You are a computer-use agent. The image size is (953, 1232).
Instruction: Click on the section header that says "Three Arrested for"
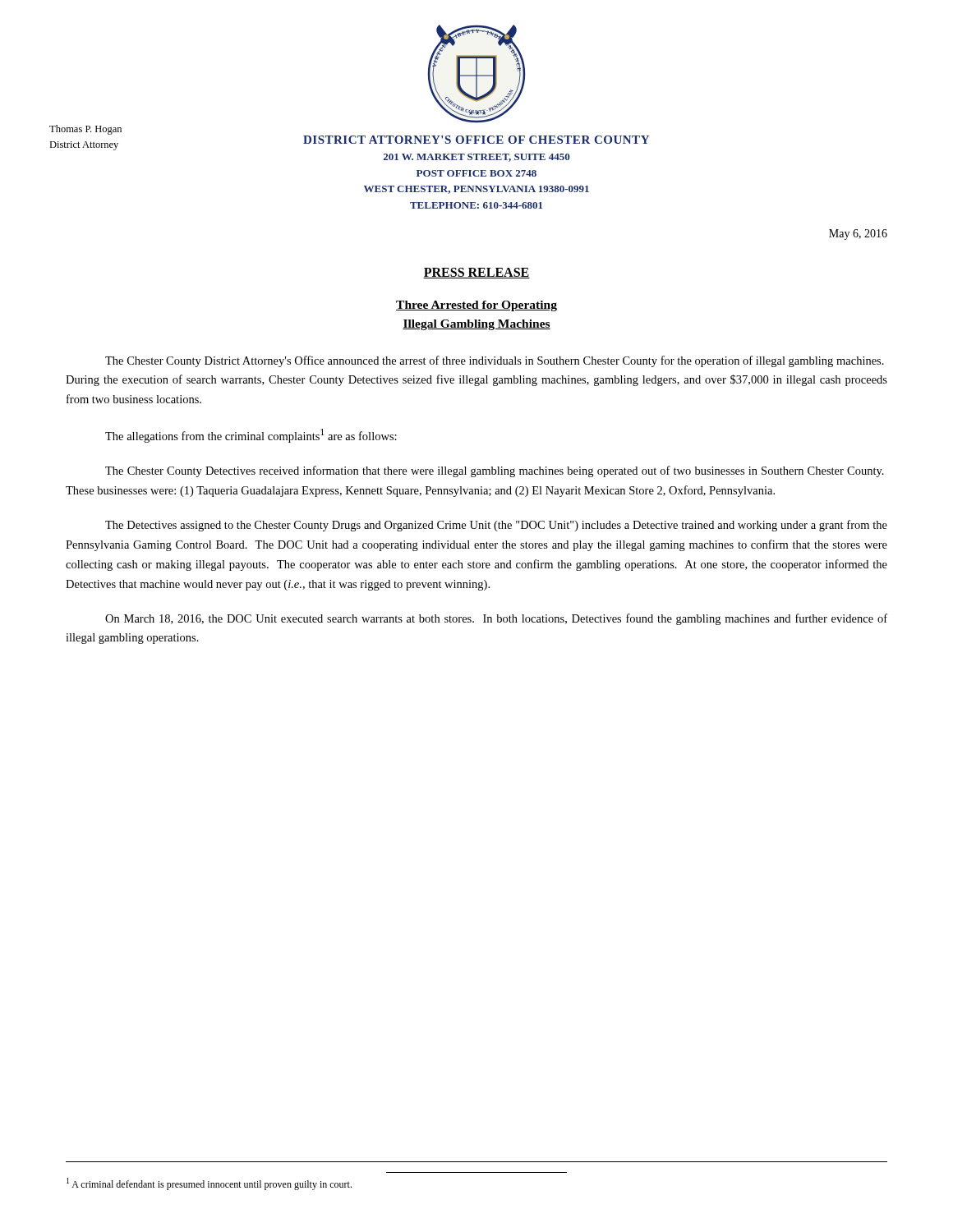[476, 314]
